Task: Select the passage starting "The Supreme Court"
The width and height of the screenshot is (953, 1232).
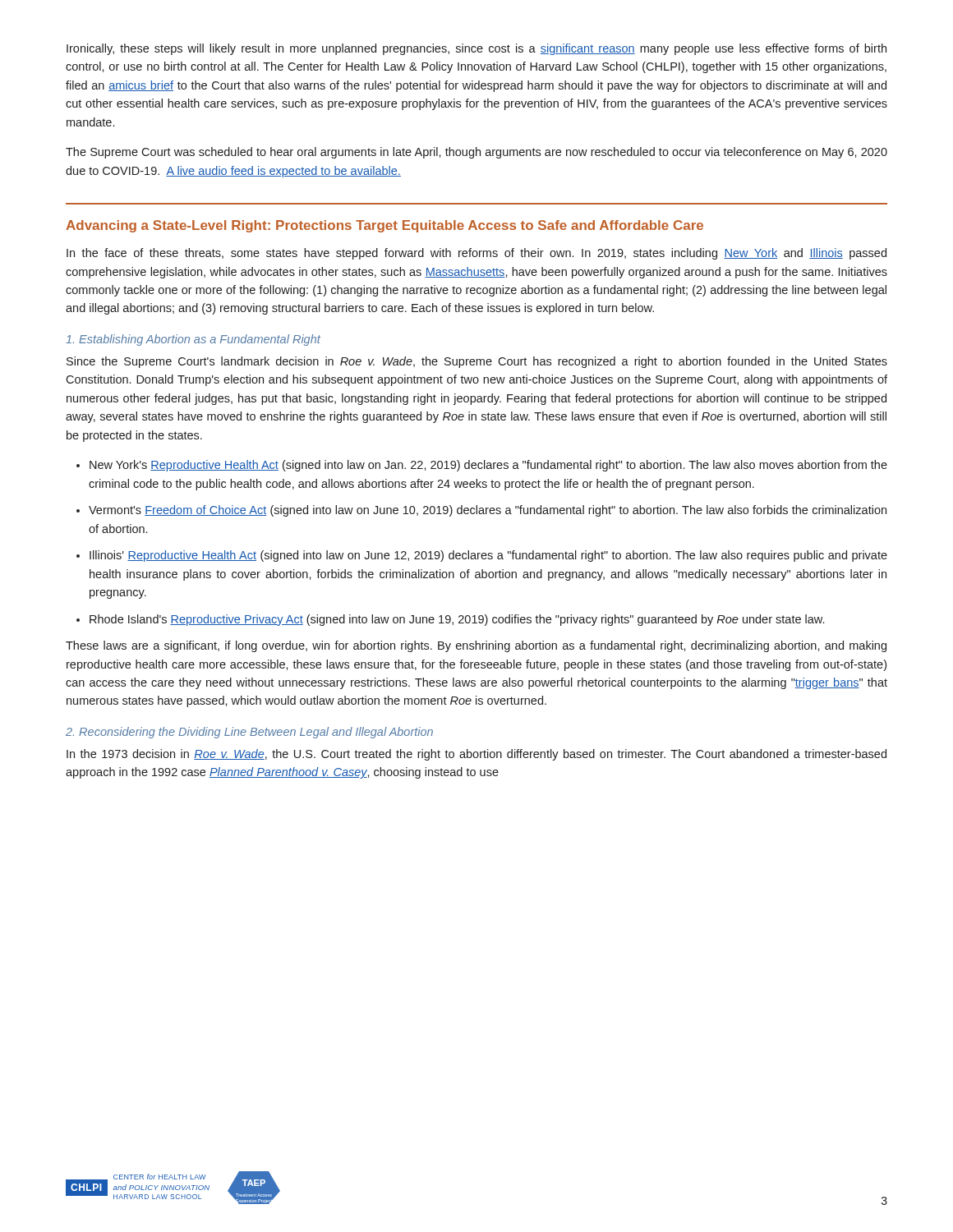Action: click(476, 161)
